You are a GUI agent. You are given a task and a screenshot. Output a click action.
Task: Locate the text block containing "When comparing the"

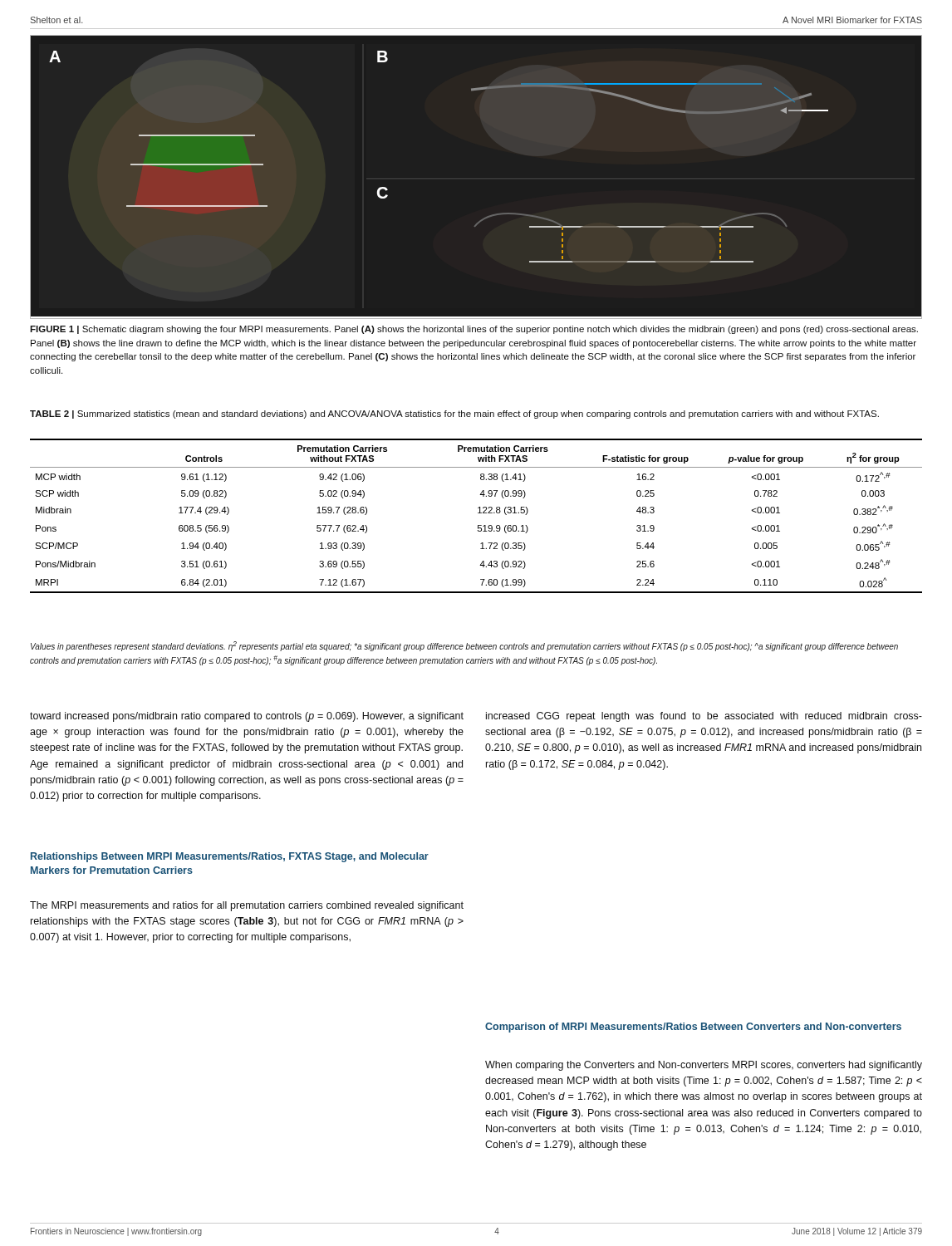click(704, 1105)
